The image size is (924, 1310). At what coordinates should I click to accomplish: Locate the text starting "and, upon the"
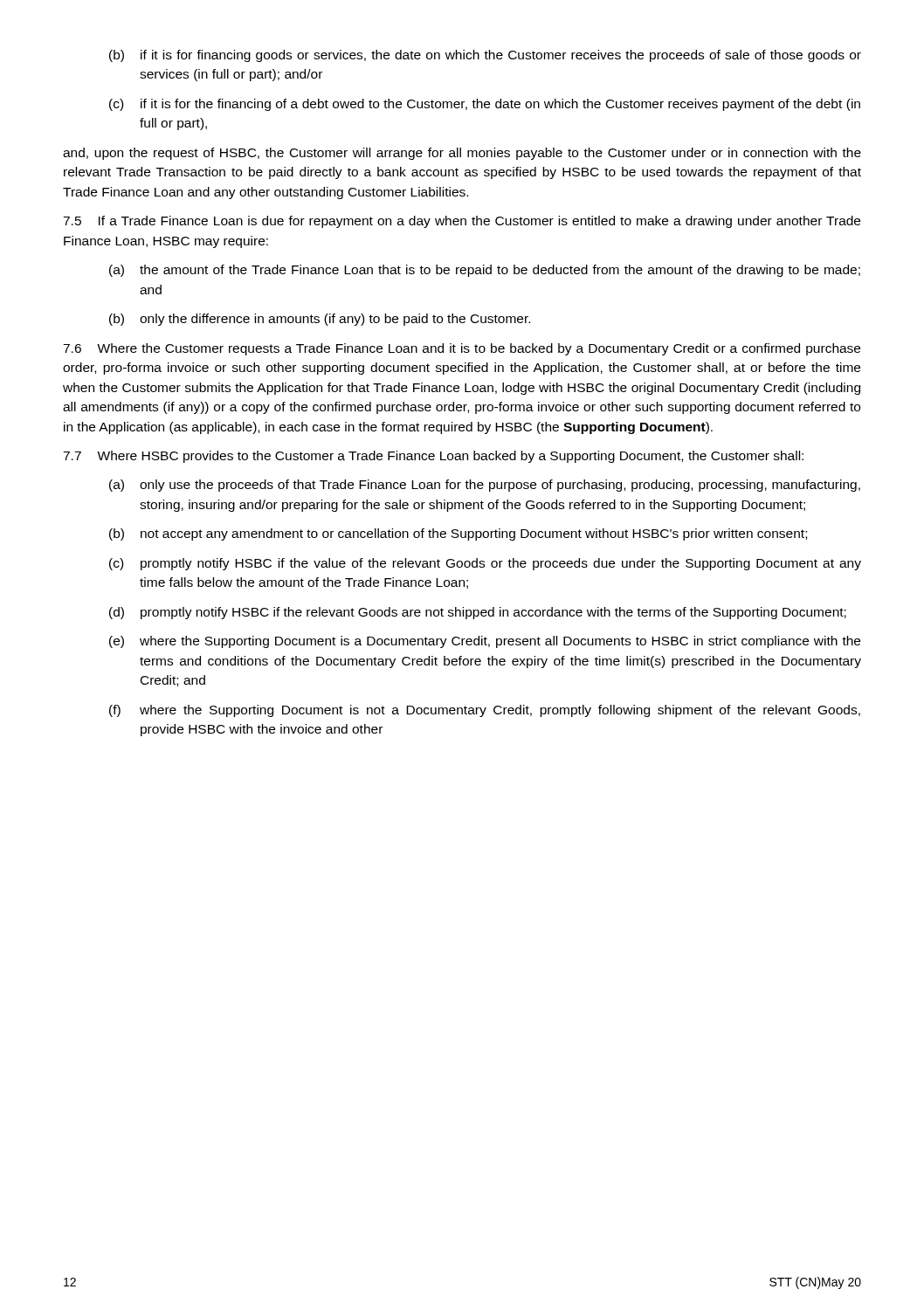[x=462, y=172]
